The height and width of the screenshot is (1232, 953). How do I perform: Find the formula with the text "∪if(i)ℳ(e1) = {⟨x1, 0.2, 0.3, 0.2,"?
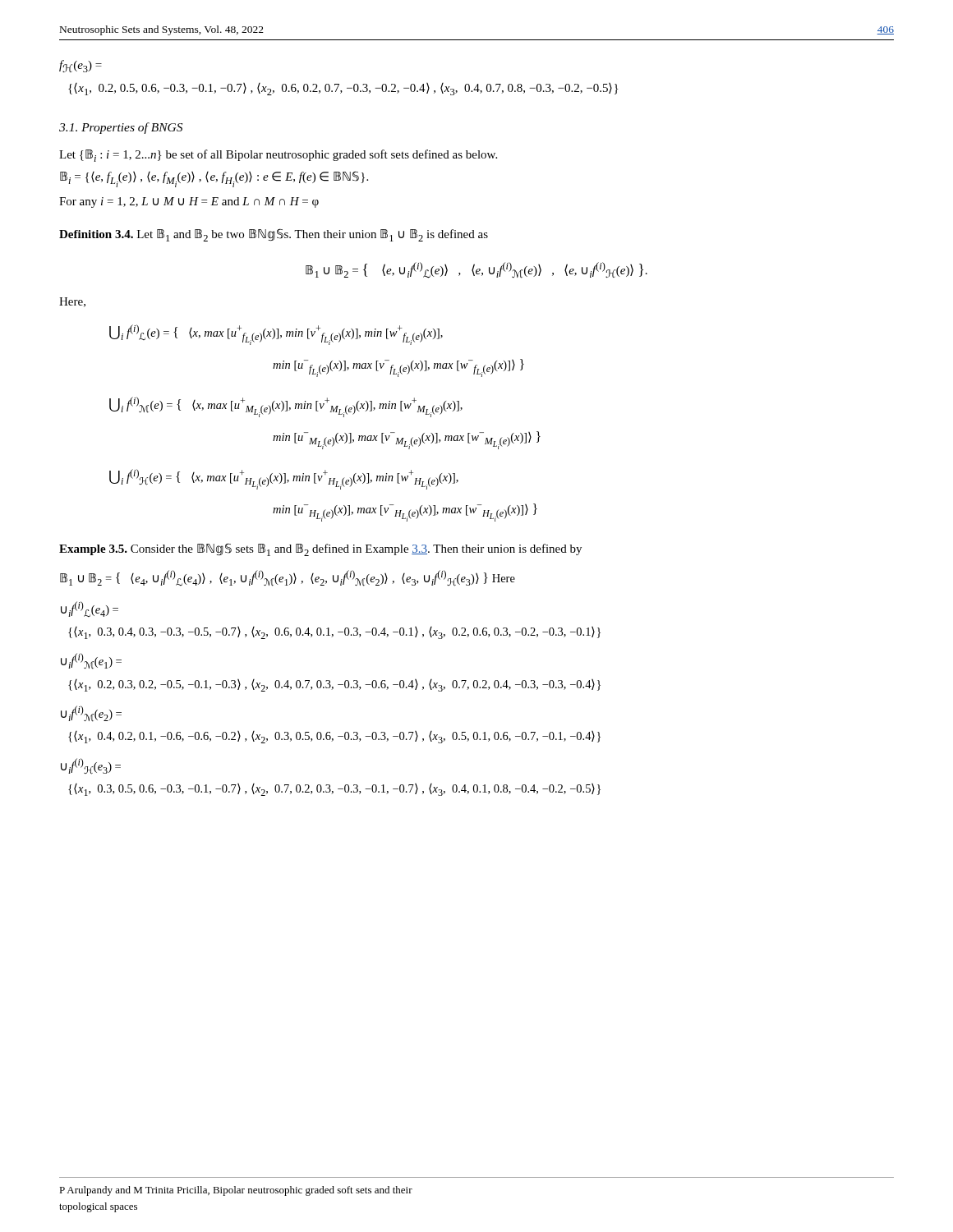(330, 672)
